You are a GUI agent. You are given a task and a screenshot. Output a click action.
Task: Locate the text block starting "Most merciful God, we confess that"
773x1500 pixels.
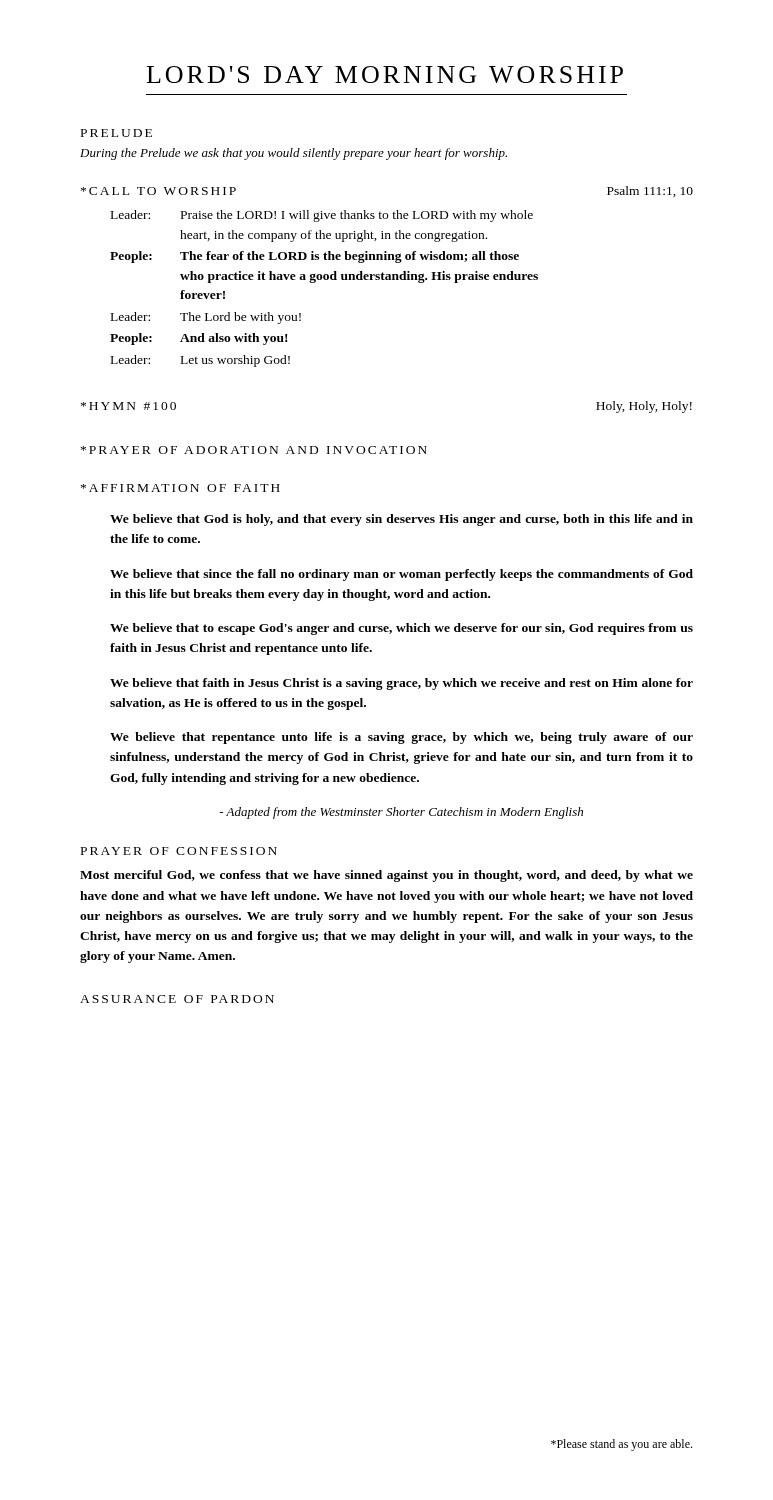coord(386,915)
